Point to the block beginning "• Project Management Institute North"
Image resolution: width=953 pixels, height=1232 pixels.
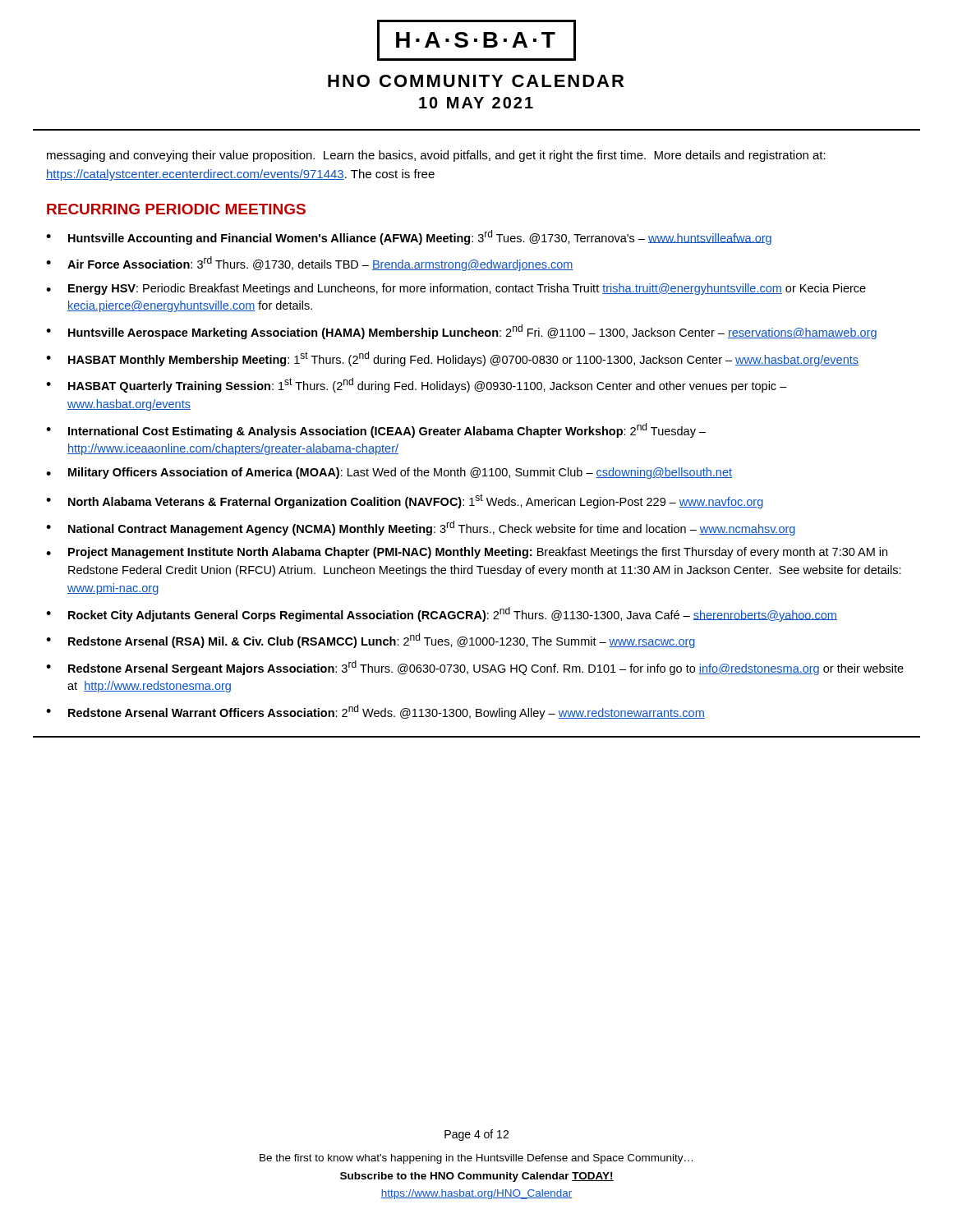click(x=476, y=571)
